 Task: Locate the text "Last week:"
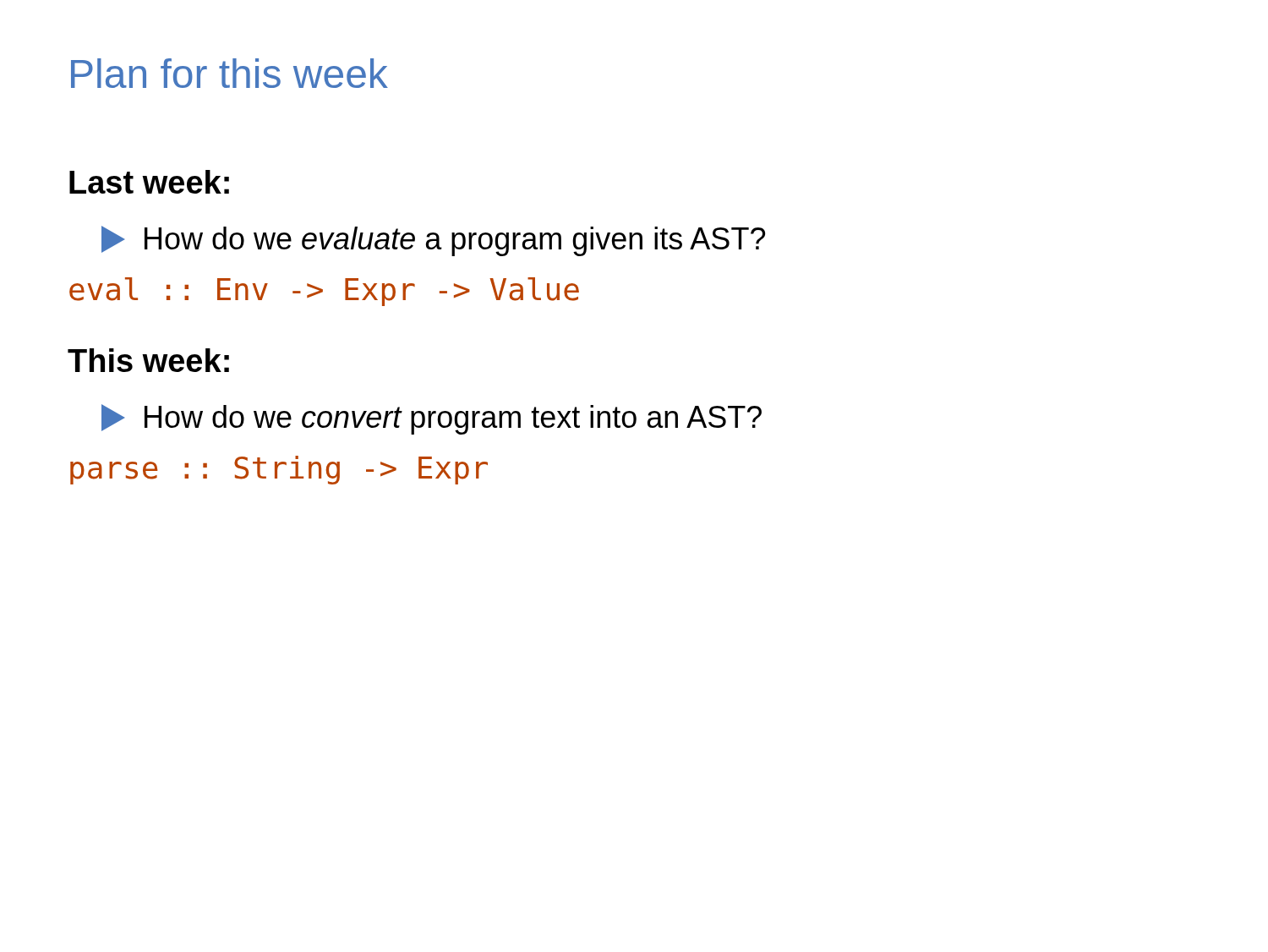tap(149, 182)
